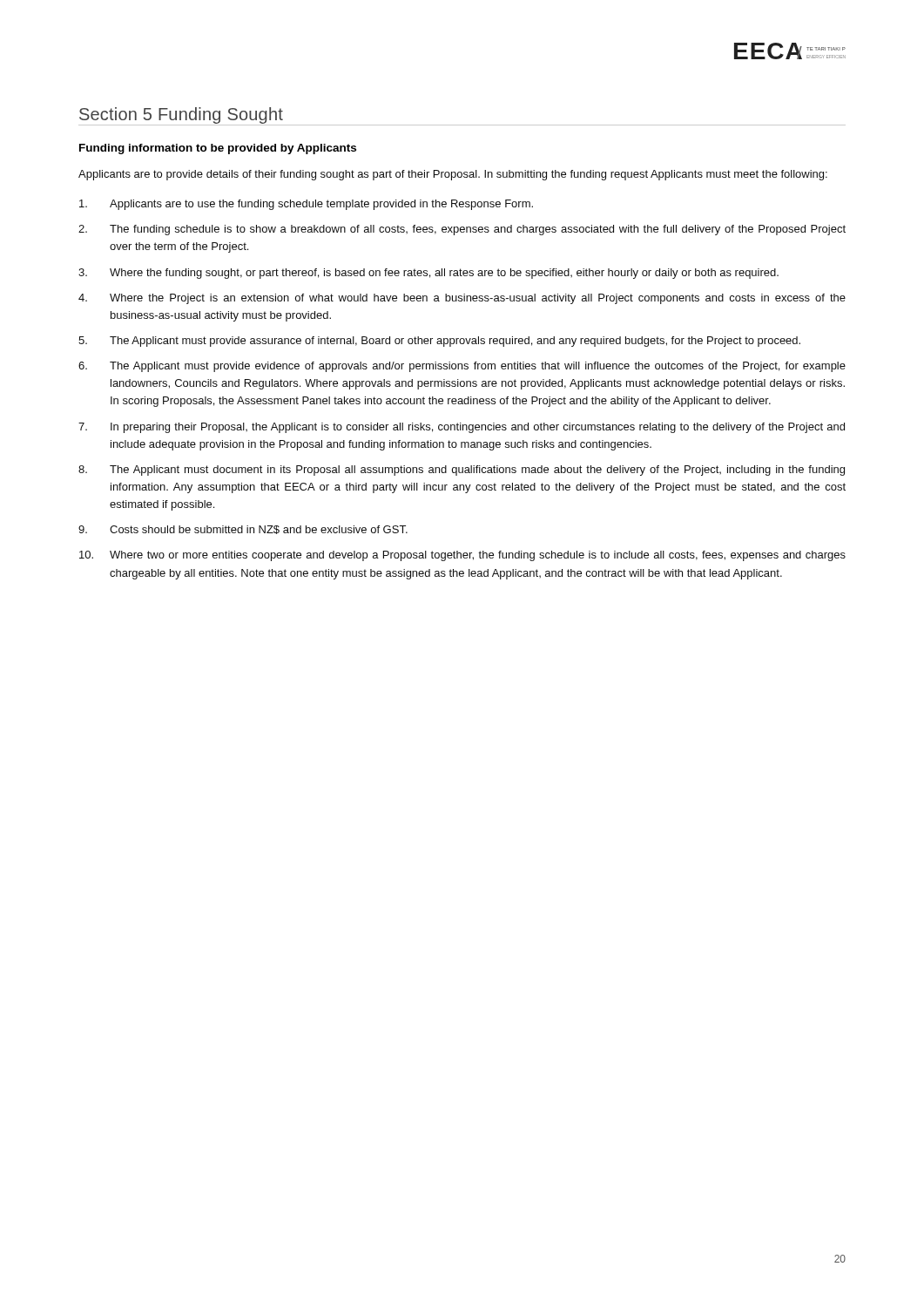The image size is (924, 1307).
Task: Locate the list item that says "4. Where the Project is"
Action: coord(462,307)
